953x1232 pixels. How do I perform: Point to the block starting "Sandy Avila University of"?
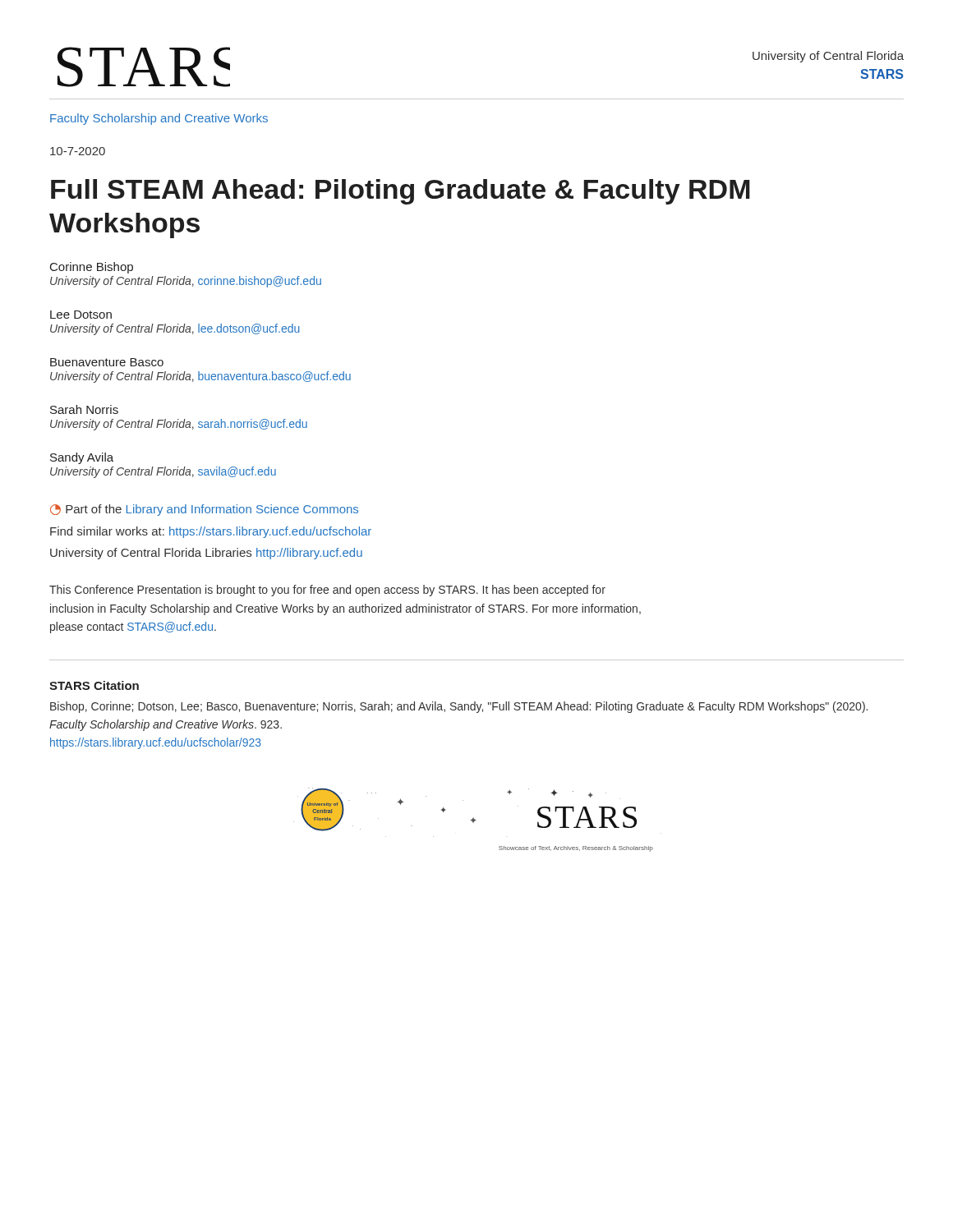[82, 458]
